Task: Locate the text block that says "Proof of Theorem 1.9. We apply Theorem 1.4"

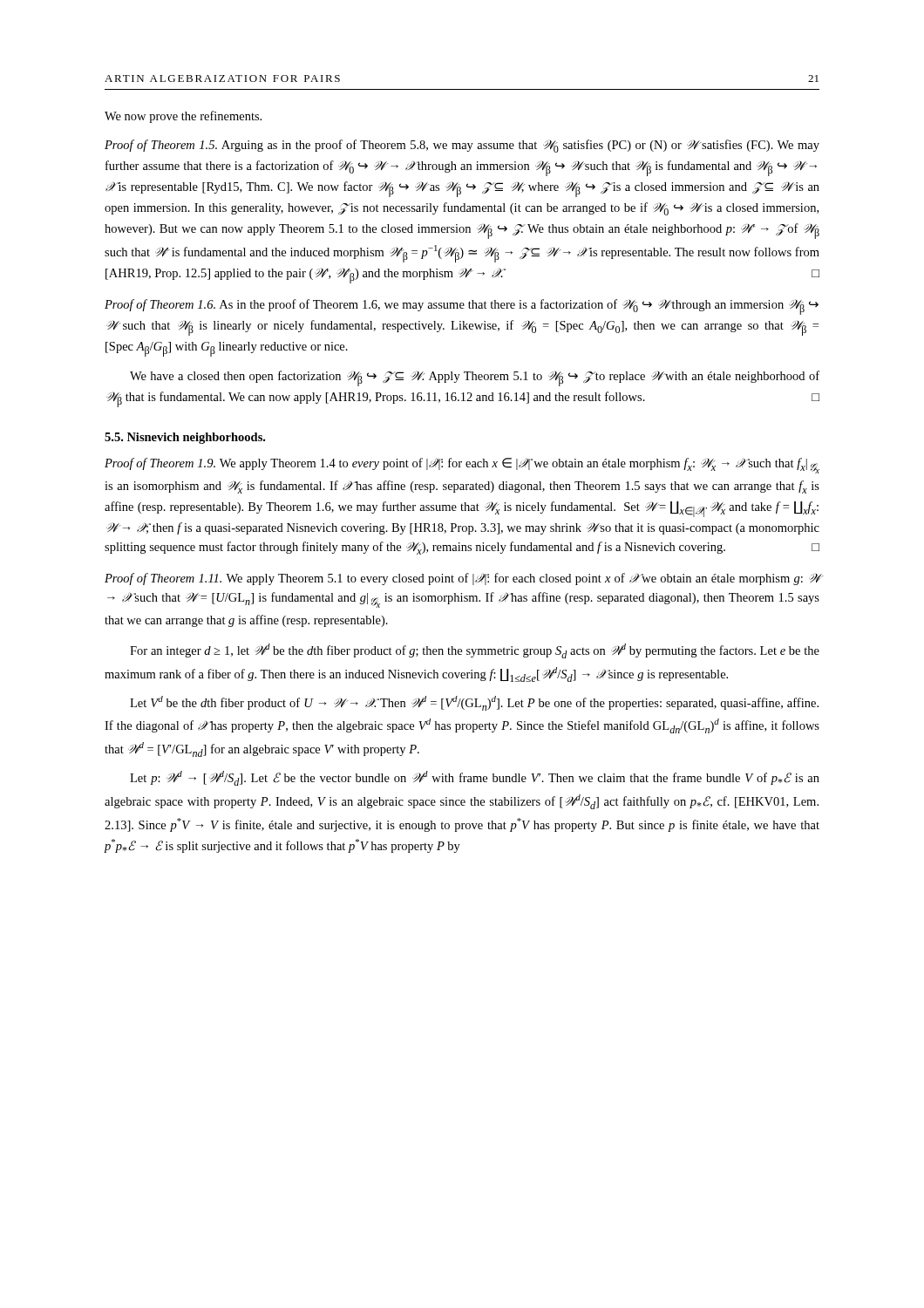Action: [462, 507]
